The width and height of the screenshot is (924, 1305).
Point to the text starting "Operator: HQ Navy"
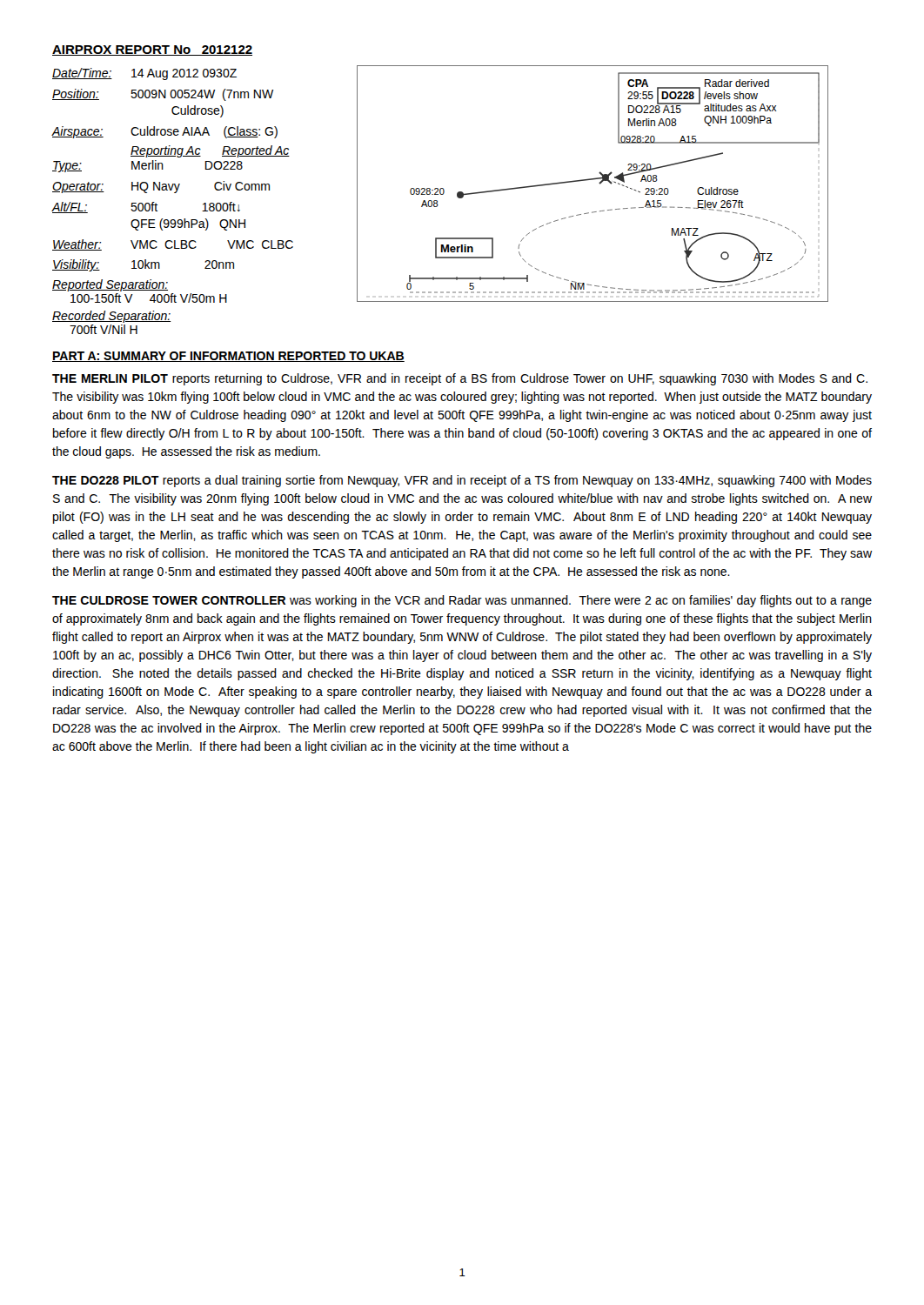coord(161,187)
